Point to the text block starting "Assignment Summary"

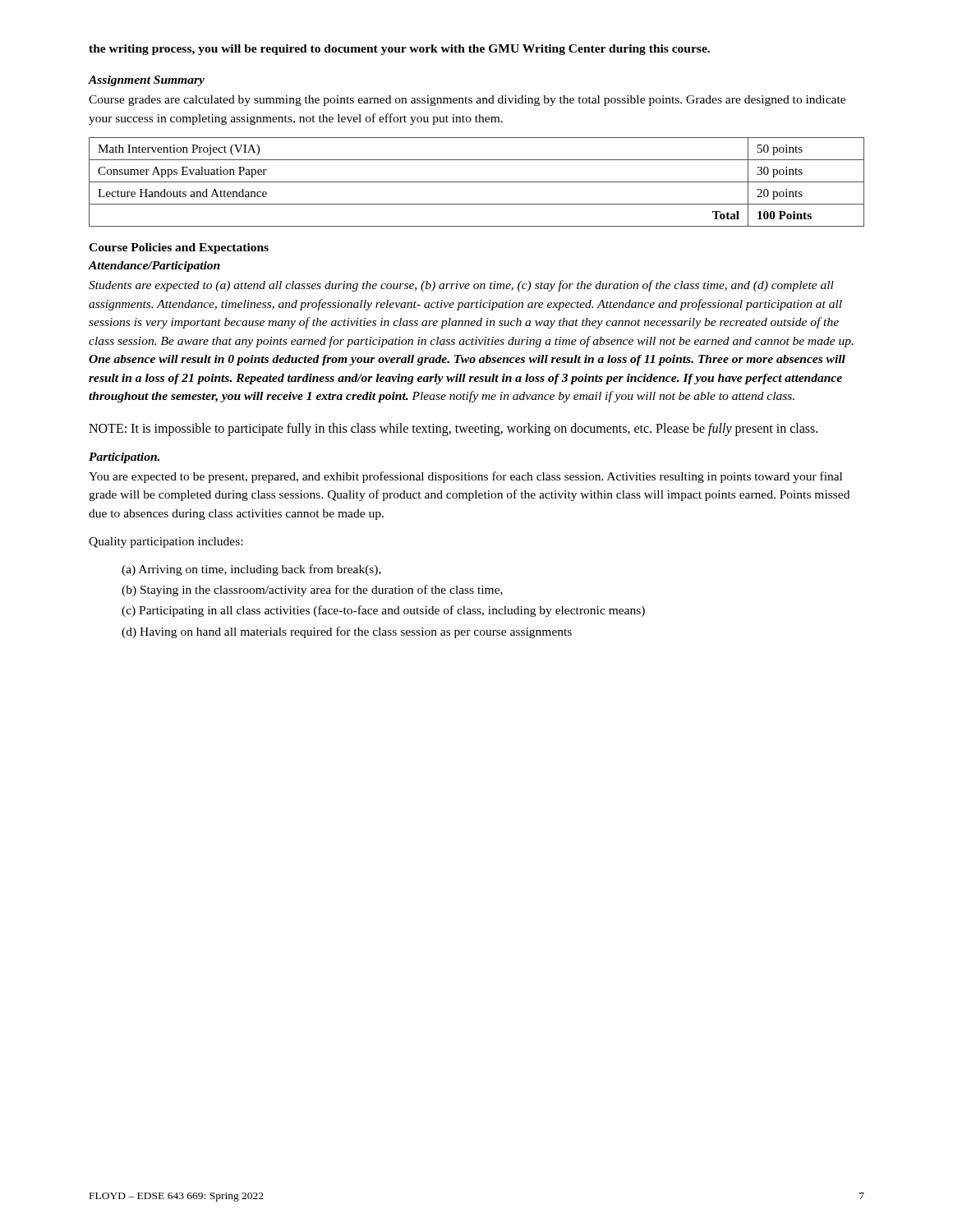point(147,80)
